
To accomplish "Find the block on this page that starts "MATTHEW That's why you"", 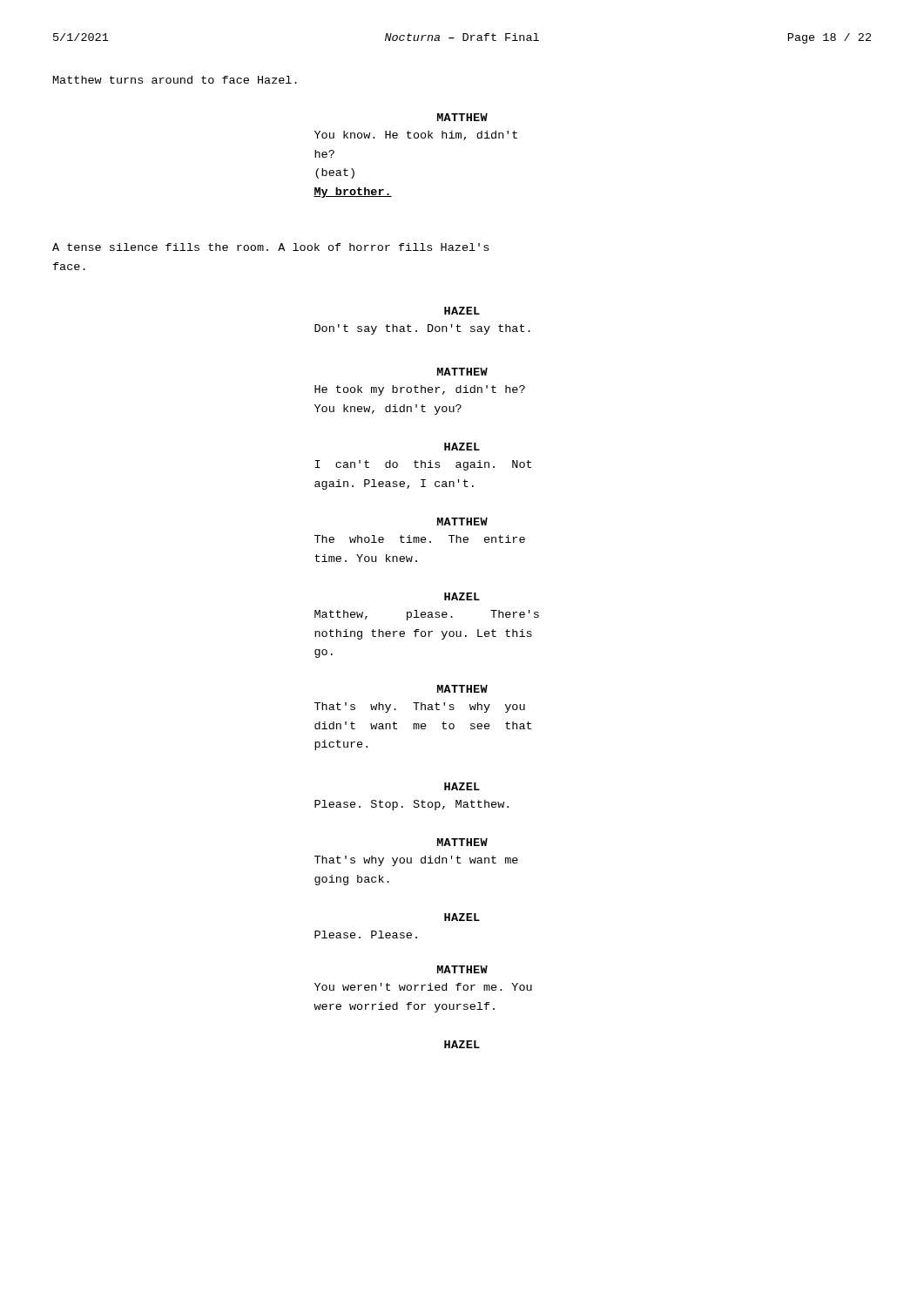I will pyautogui.click(x=462, y=863).
